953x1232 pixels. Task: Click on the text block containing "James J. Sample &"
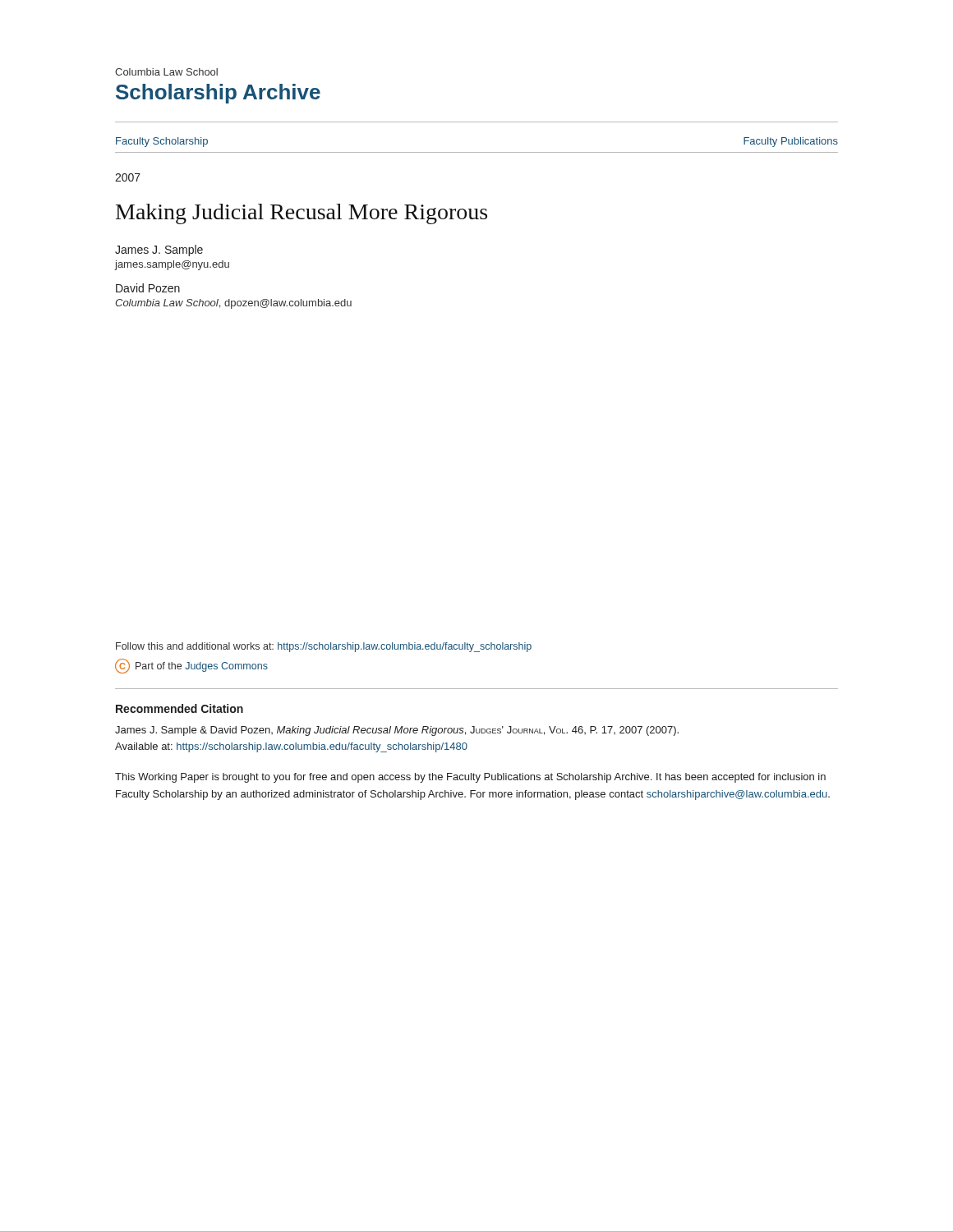397,738
